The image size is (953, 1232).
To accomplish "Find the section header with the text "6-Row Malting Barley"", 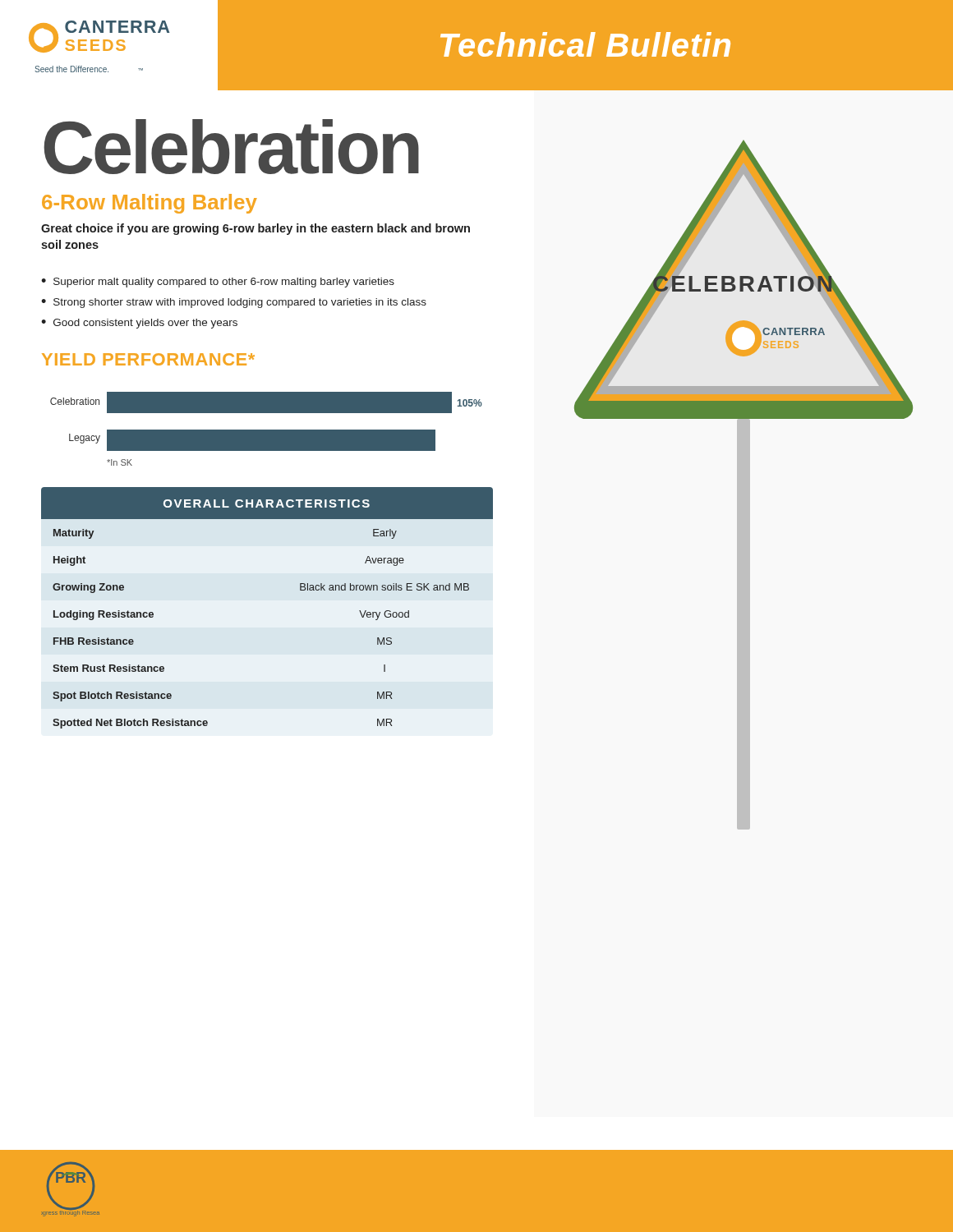I will (149, 202).
